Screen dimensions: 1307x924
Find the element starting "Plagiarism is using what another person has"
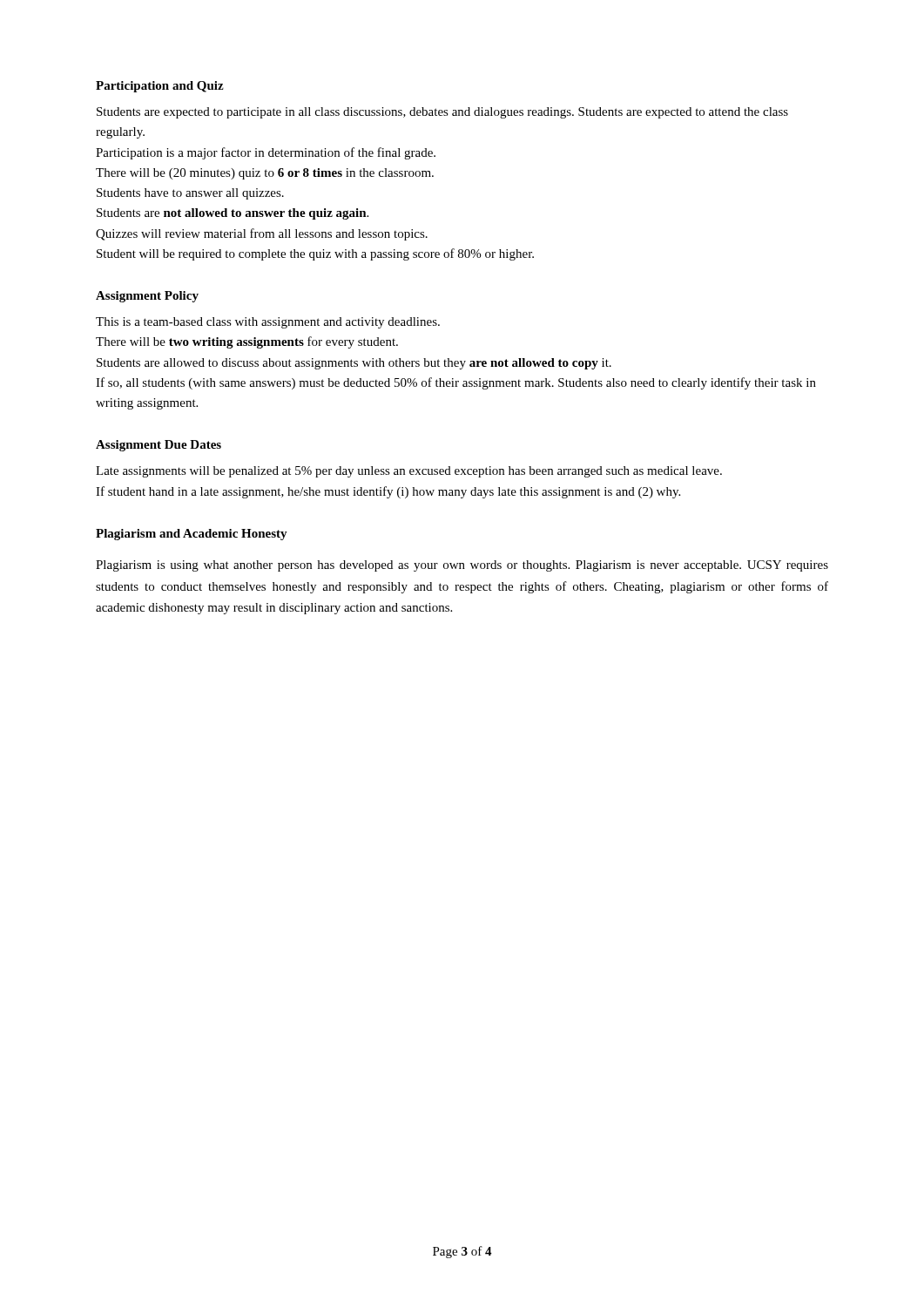point(462,586)
